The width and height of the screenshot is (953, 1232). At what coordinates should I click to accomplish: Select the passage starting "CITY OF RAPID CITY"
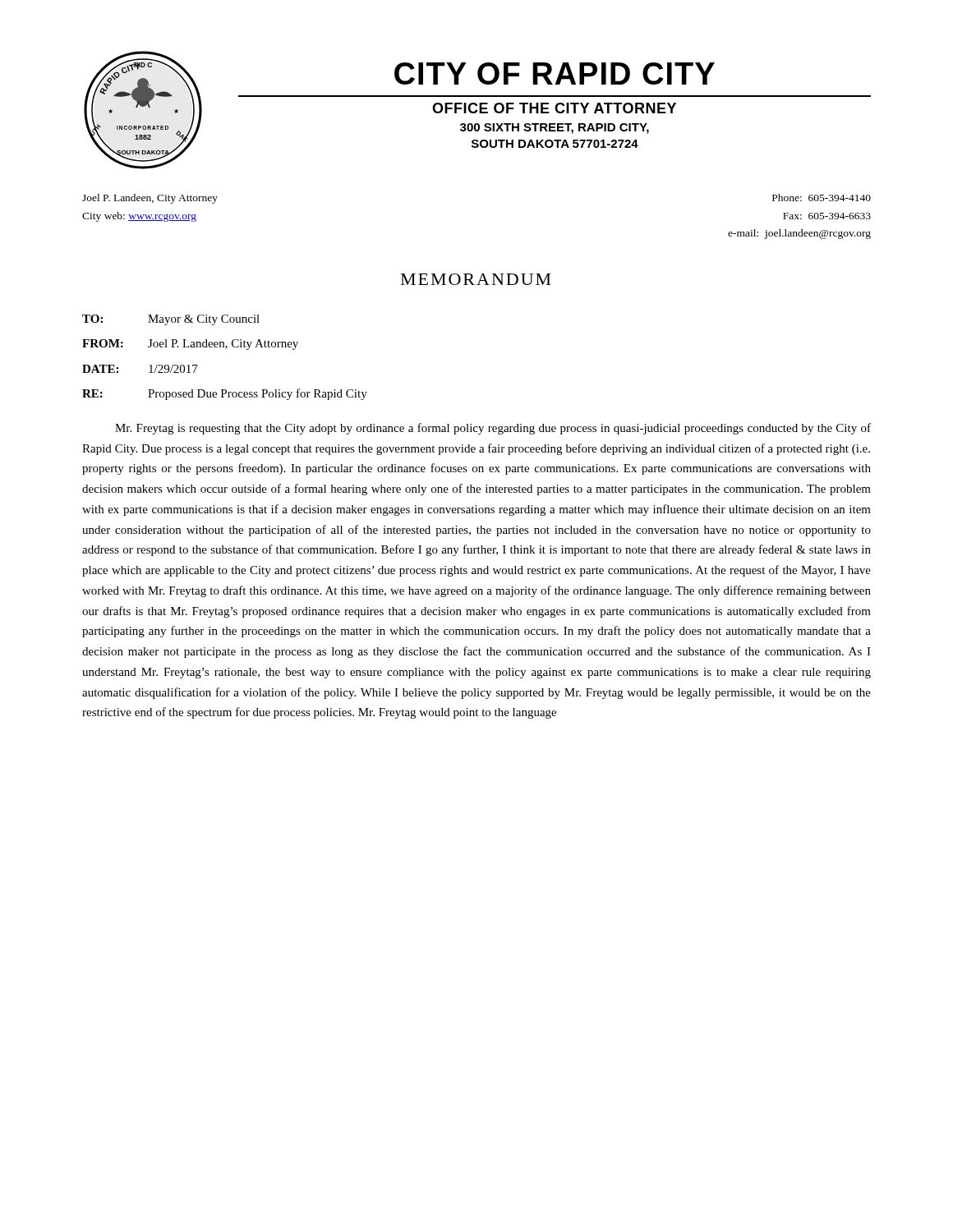[555, 104]
